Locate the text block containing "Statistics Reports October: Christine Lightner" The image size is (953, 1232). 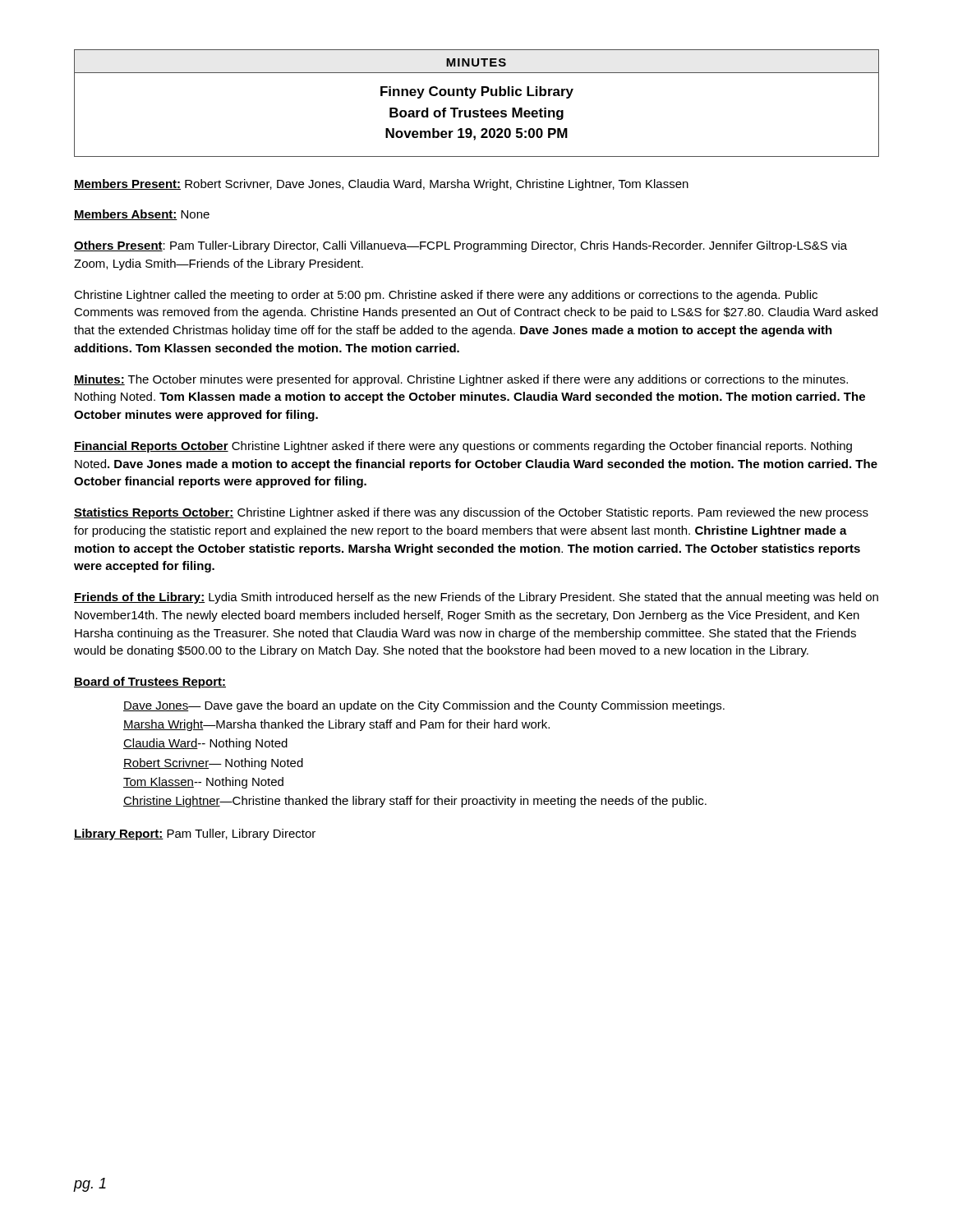pos(471,539)
